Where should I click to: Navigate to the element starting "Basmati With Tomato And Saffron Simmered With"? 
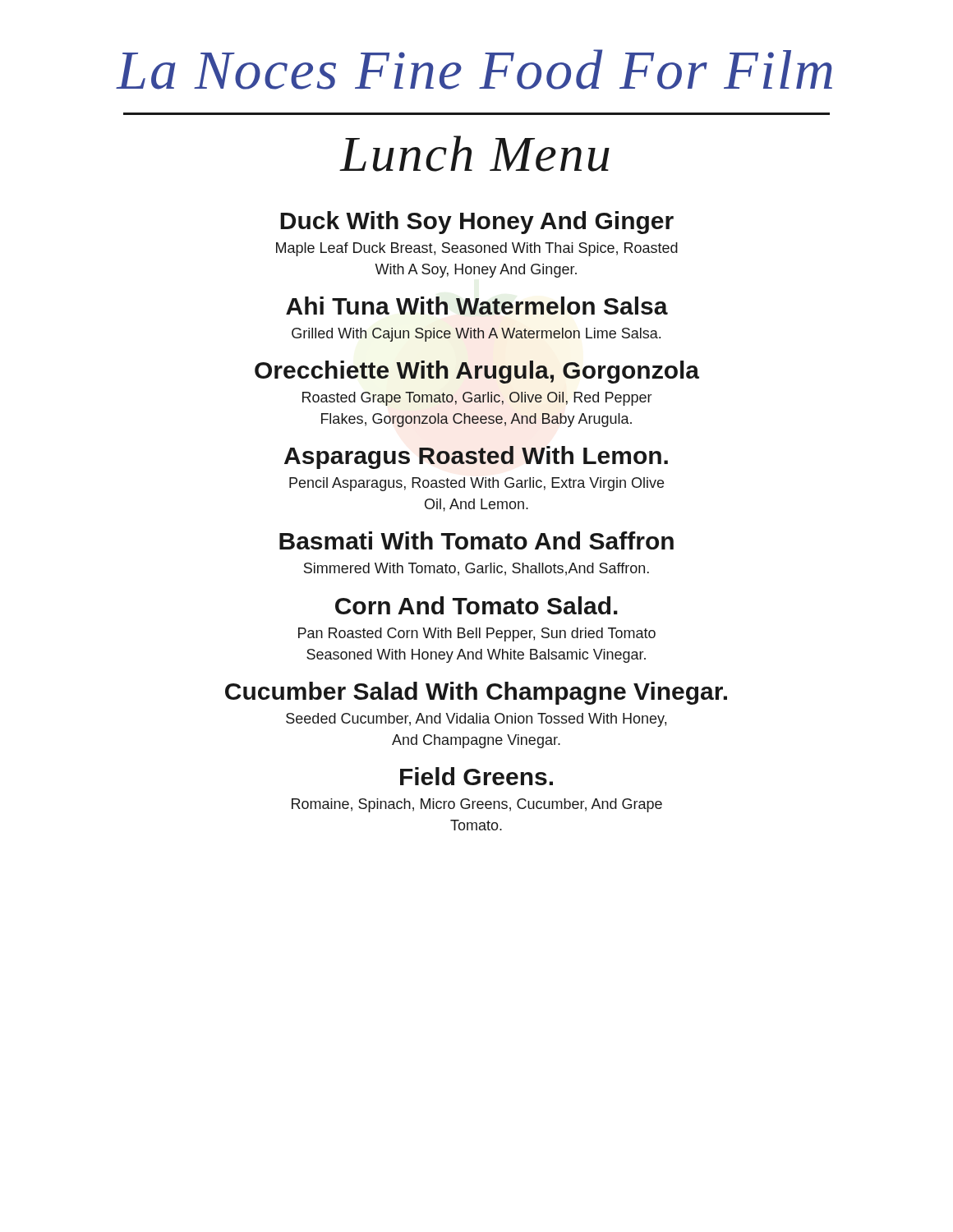476,553
